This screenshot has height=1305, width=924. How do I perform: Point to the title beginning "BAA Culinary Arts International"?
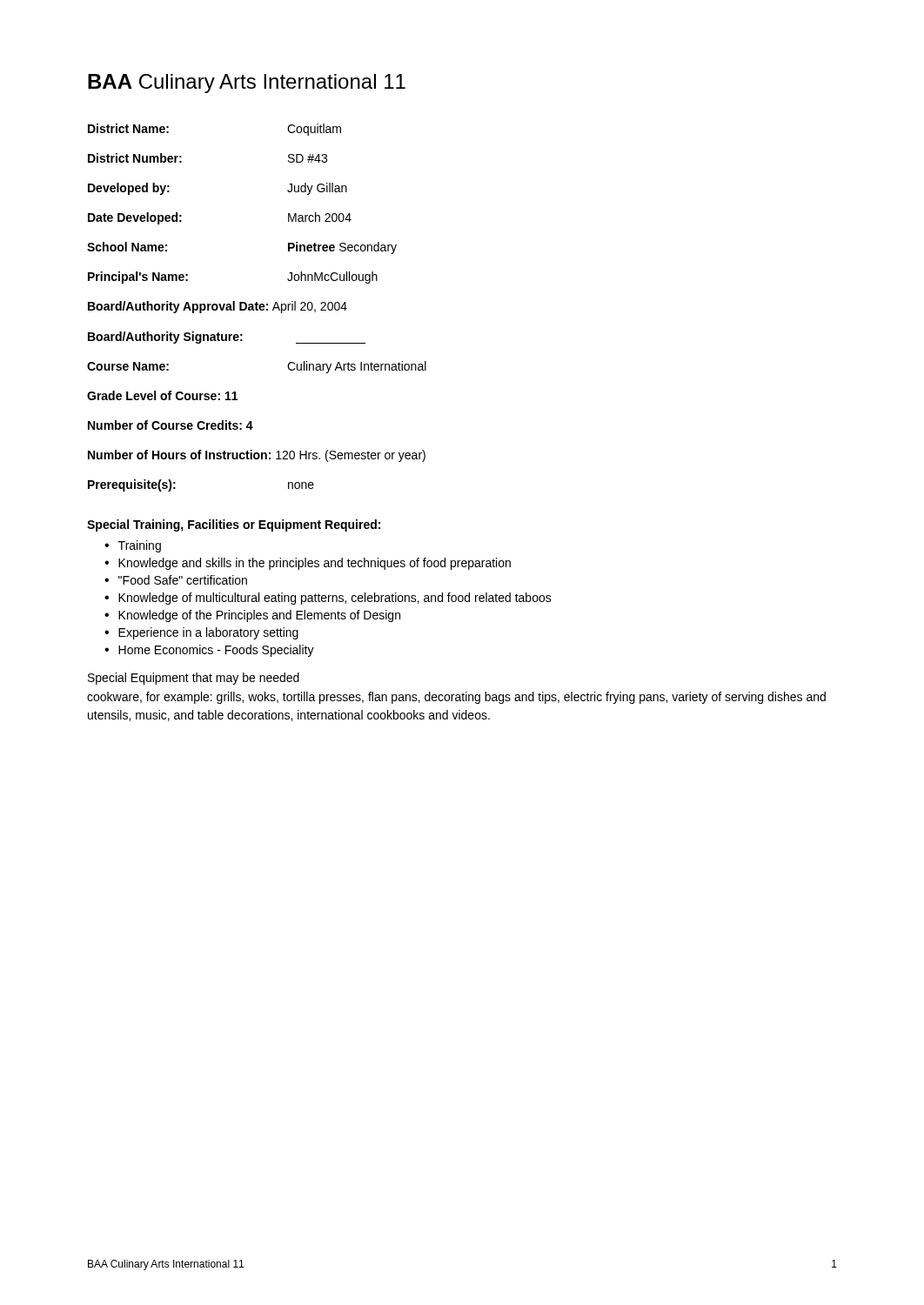pos(247,81)
